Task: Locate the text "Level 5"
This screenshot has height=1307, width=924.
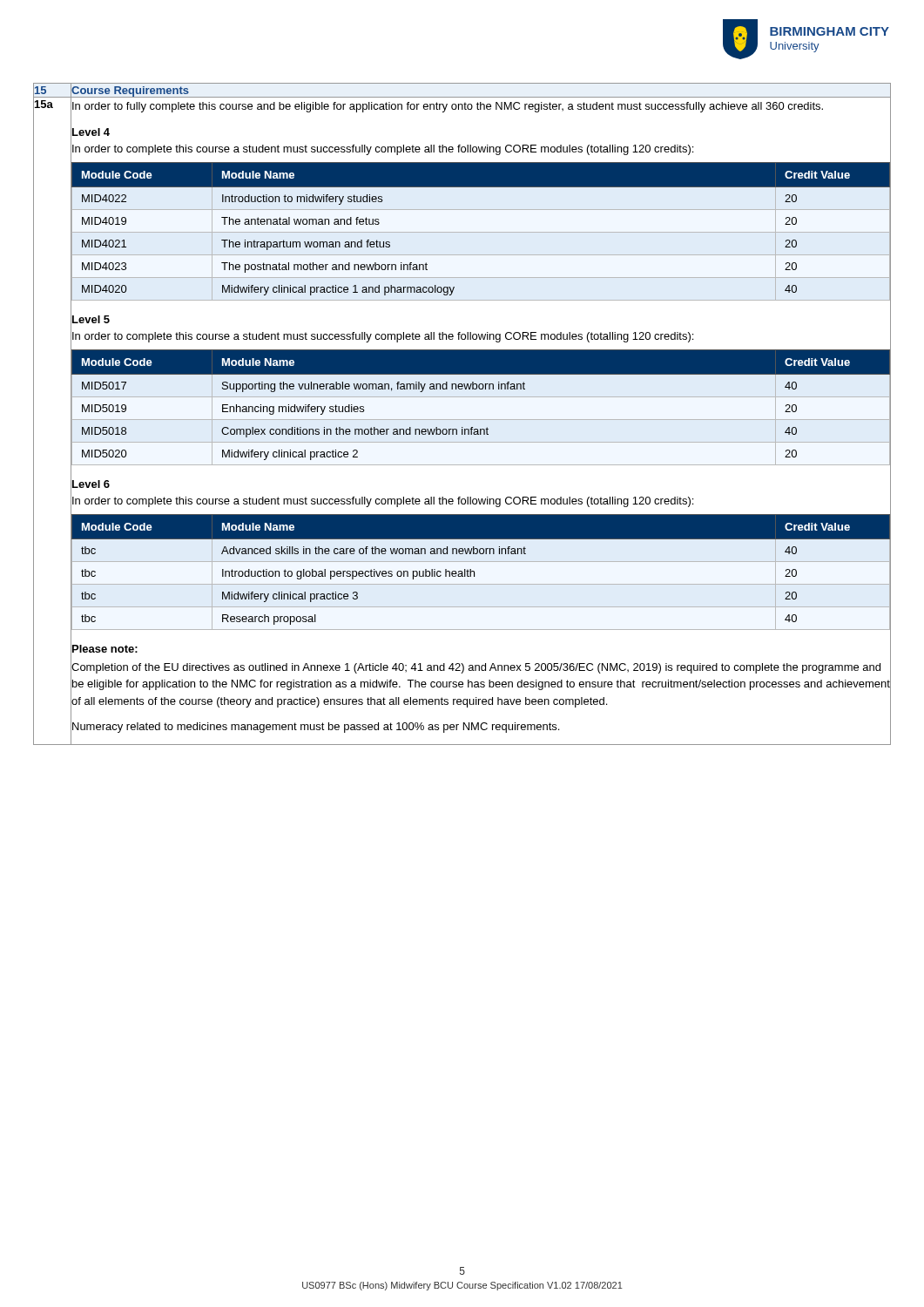Action: (x=91, y=319)
